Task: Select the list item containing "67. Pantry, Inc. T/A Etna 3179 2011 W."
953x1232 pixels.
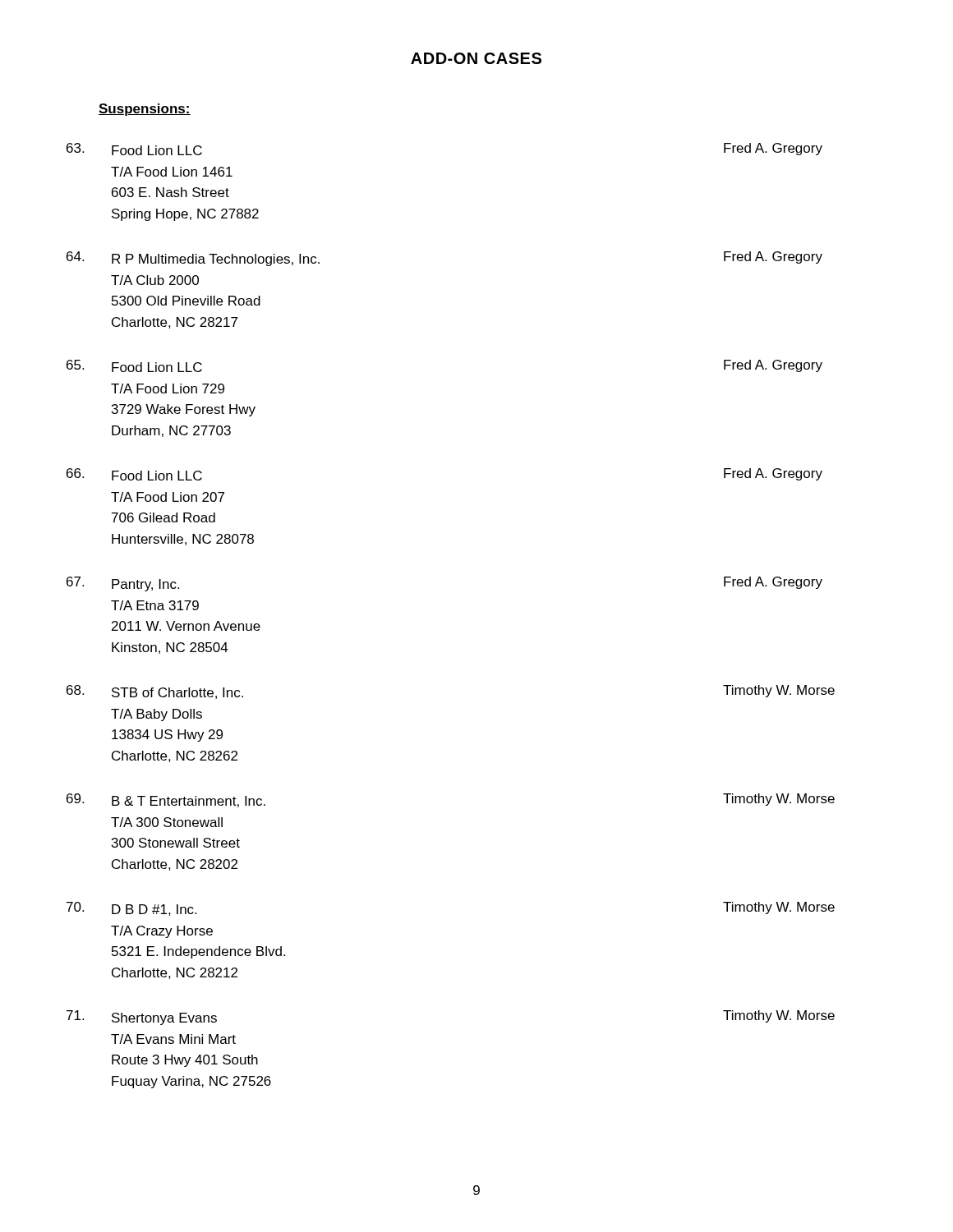Action: tap(147, 584)
